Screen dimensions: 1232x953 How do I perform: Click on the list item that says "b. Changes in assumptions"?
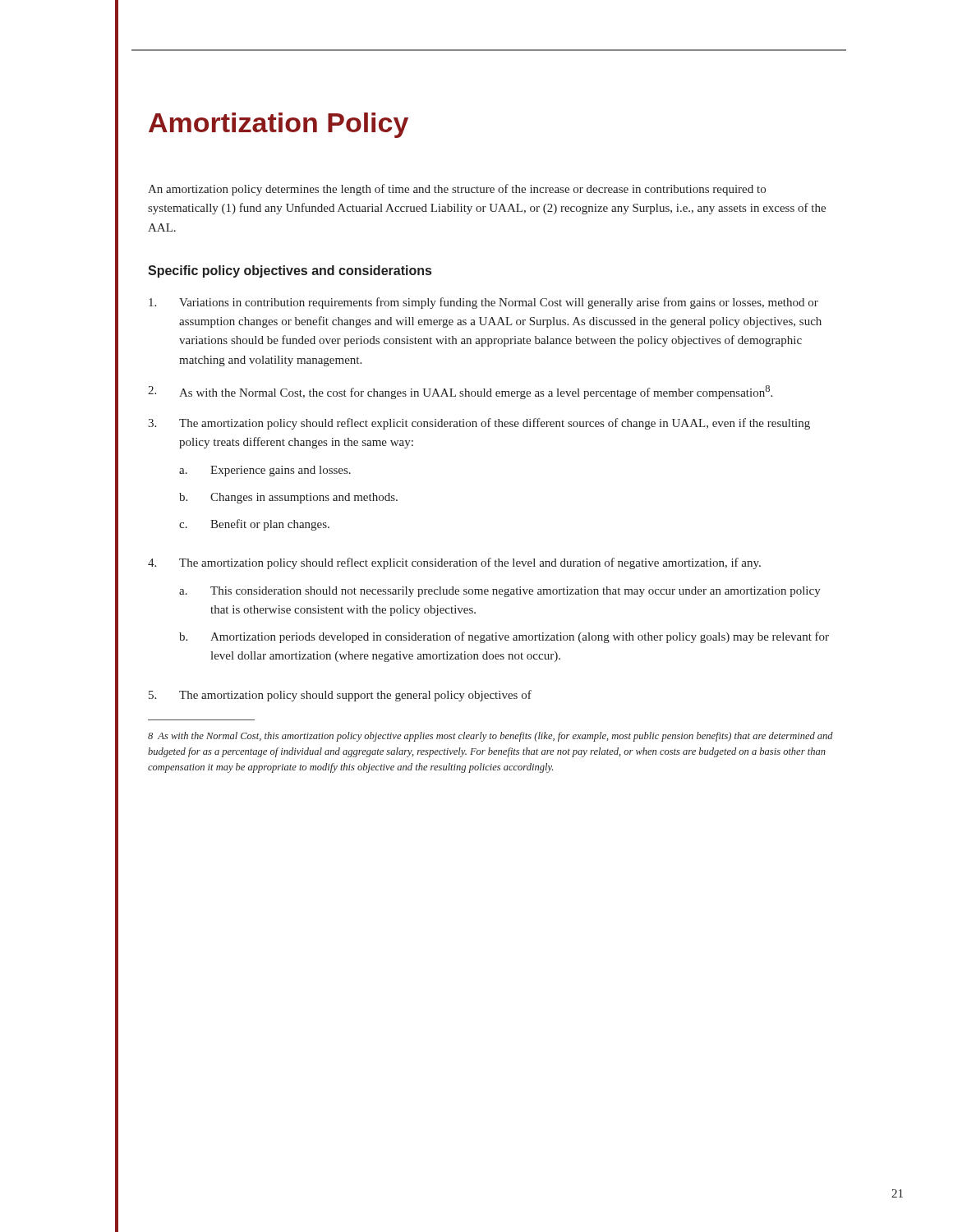288,498
